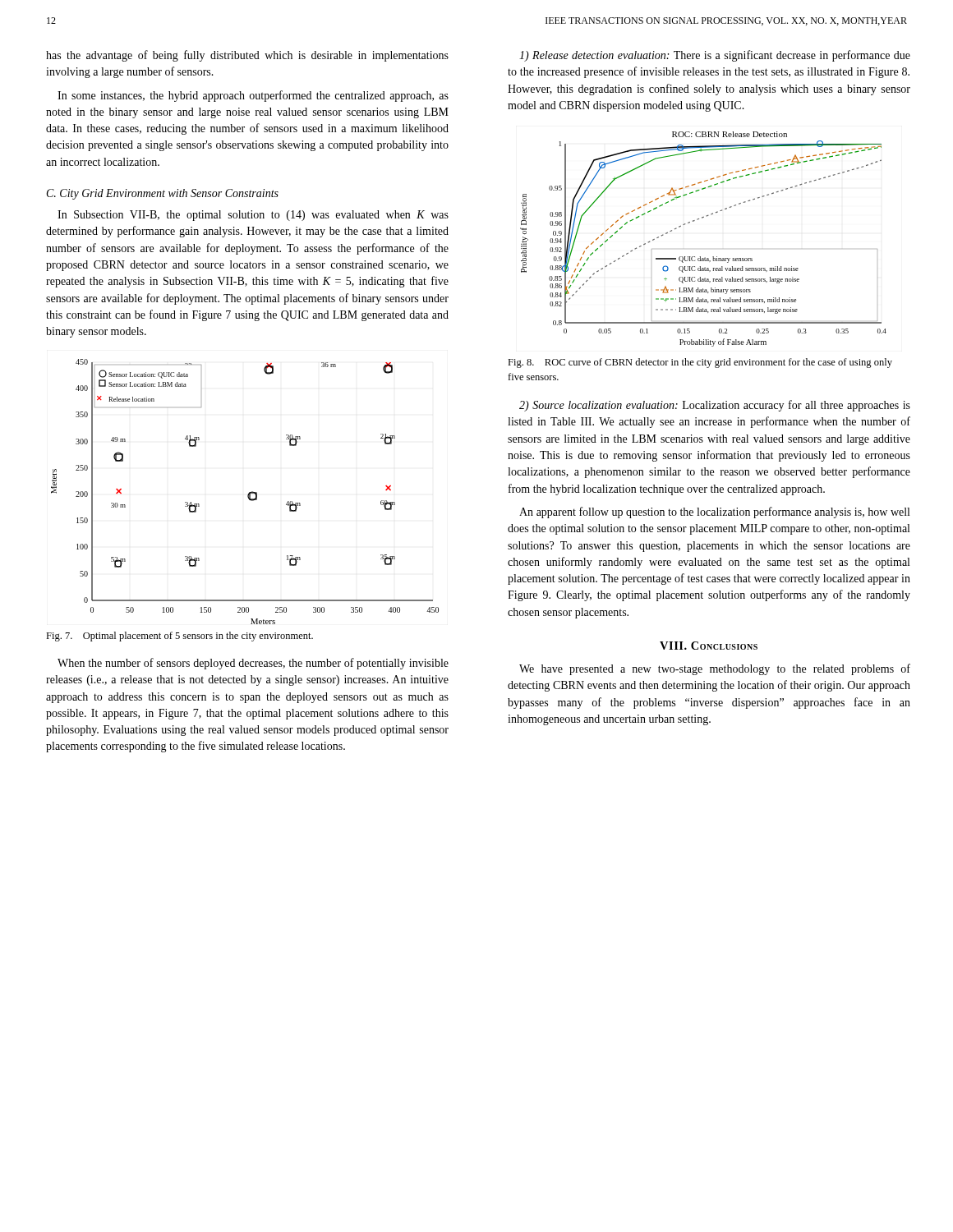
Task: Where is the passage that starts "1) Release detection evaluation: There"?
Action: click(709, 81)
